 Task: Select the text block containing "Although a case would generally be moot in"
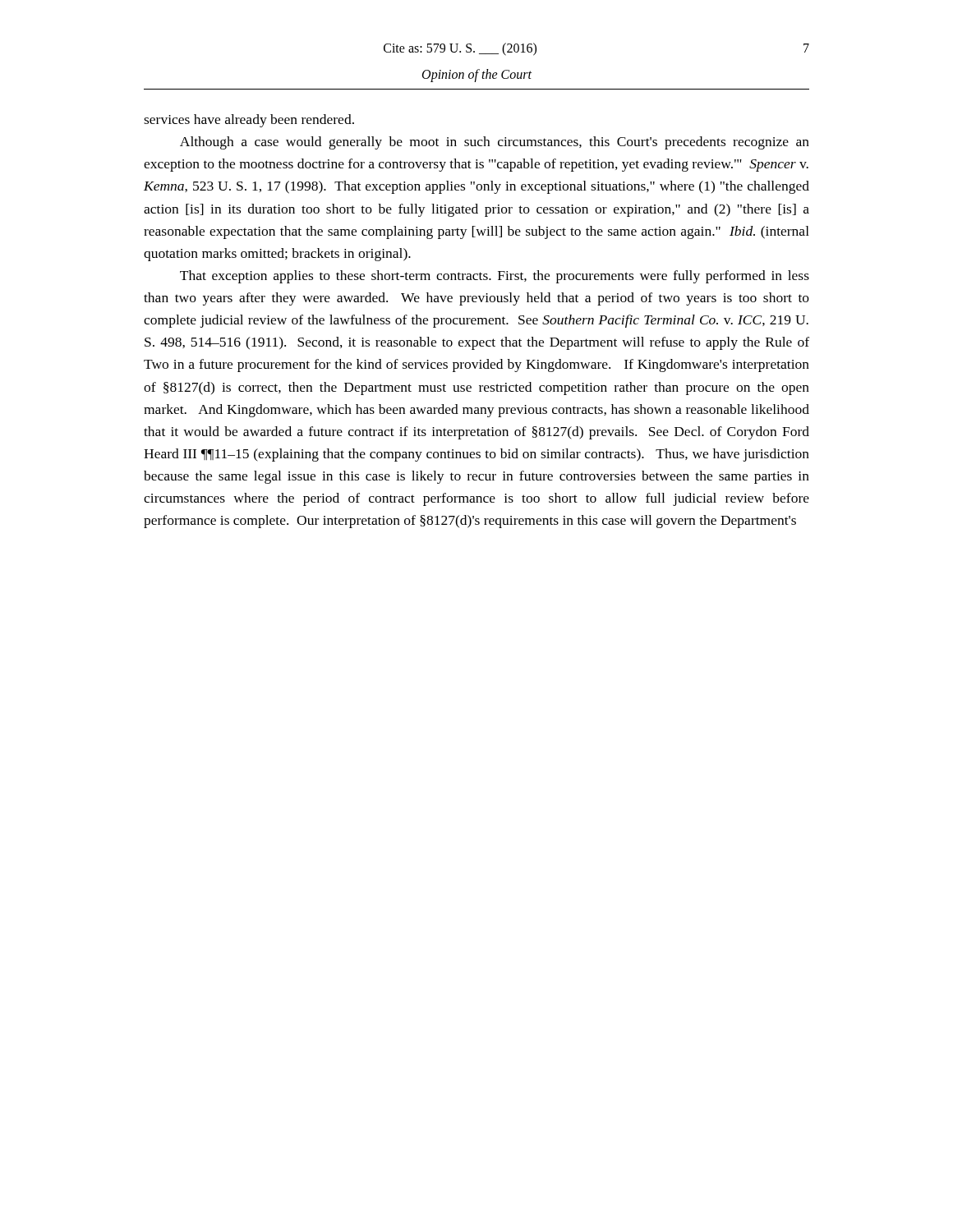[476, 198]
